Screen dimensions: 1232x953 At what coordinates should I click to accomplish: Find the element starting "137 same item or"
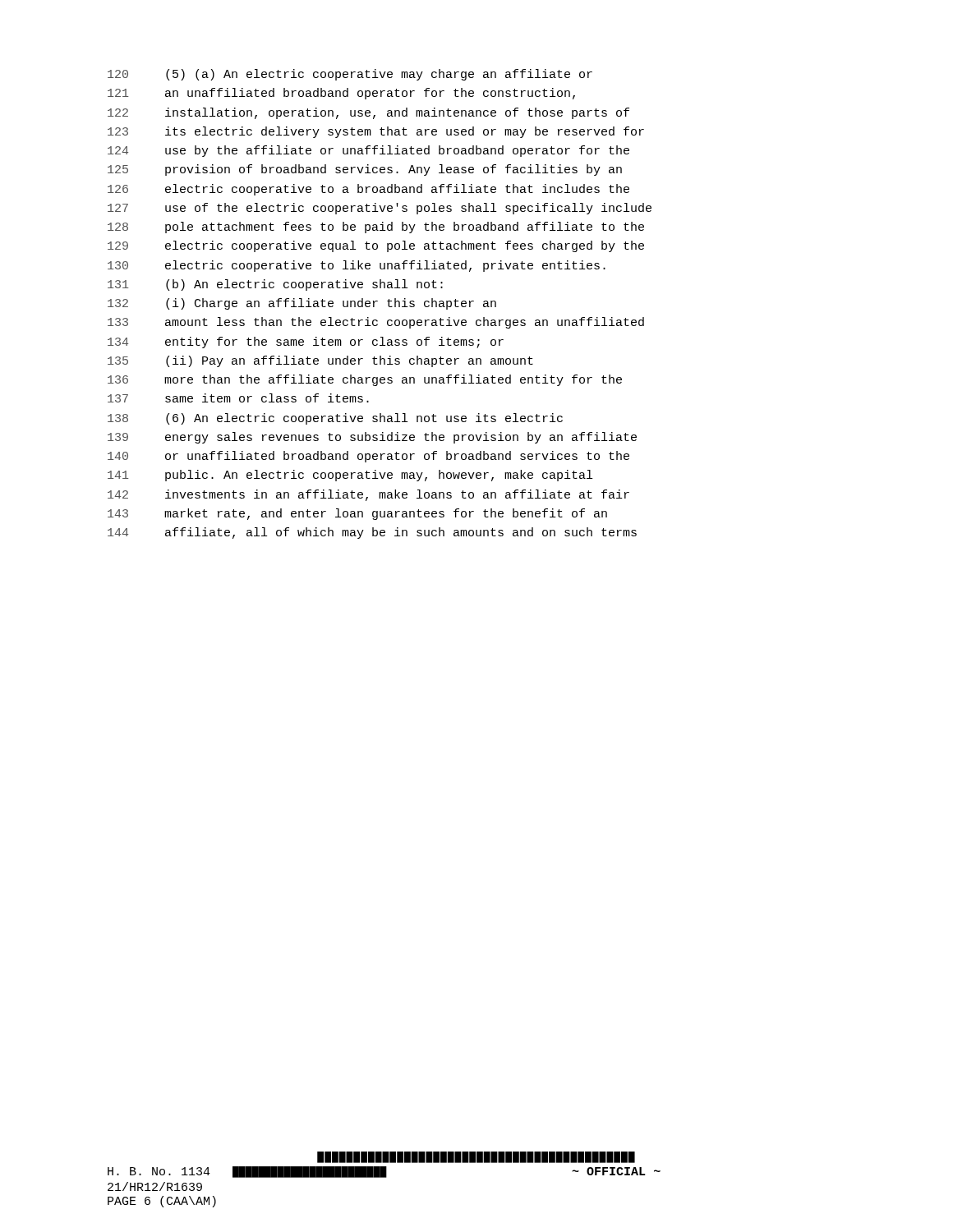[x=238, y=398]
